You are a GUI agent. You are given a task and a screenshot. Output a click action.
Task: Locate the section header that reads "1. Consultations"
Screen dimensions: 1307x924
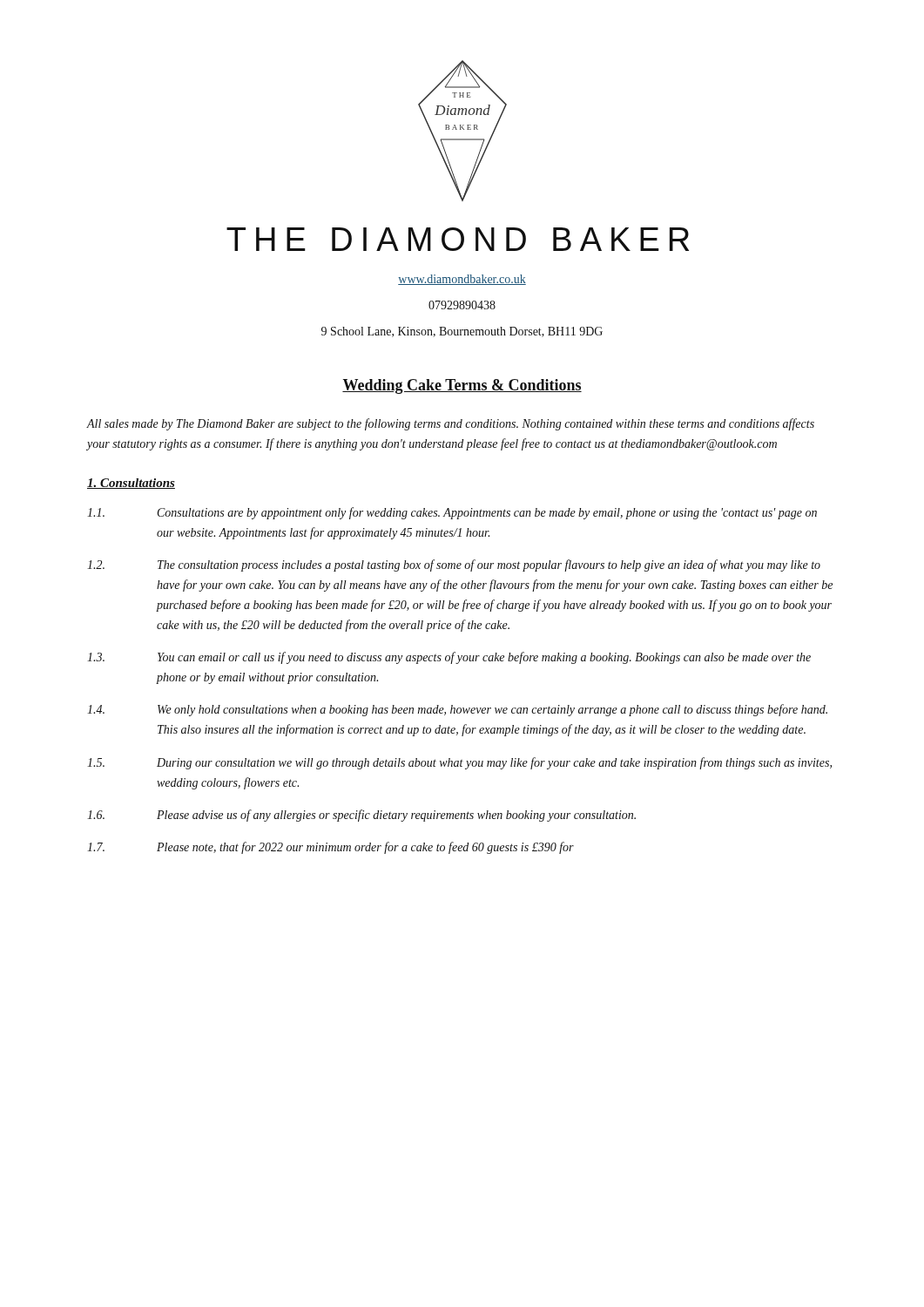pyautogui.click(x=131, y=482)
